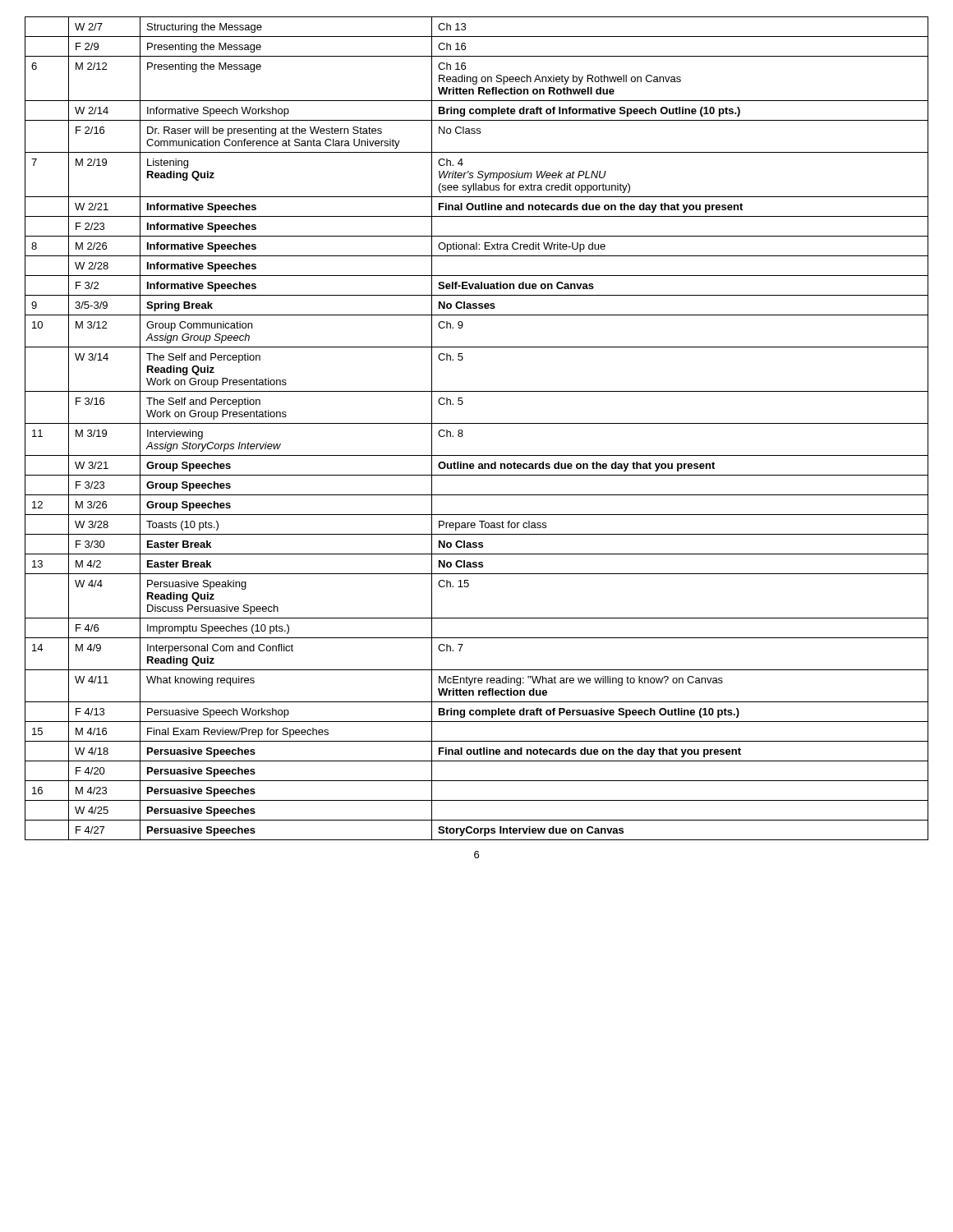Click on the table containing "Ch 16"
The image size is (953, 1232).
476,428
